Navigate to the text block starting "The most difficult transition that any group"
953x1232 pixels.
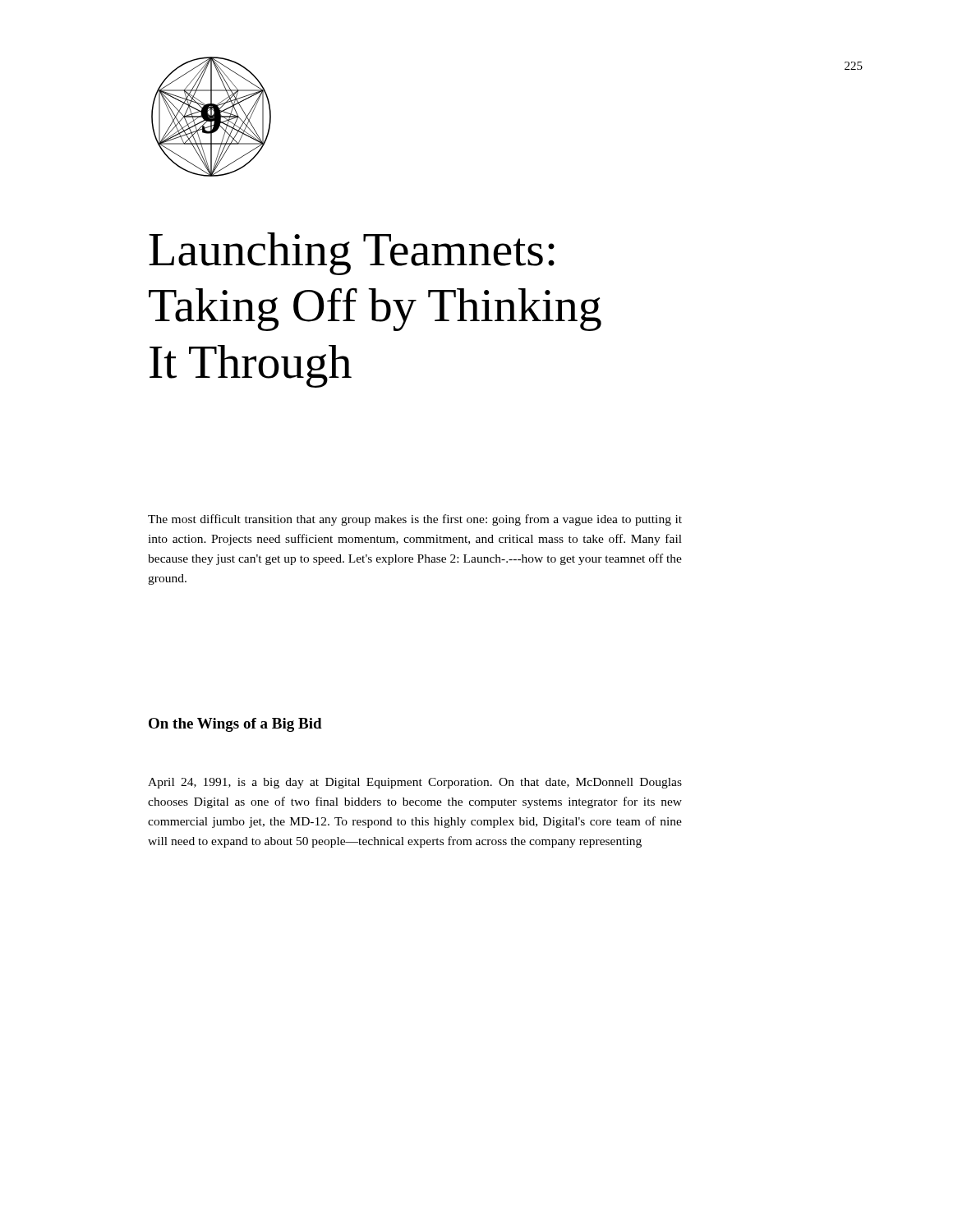(x=415, y=548)
